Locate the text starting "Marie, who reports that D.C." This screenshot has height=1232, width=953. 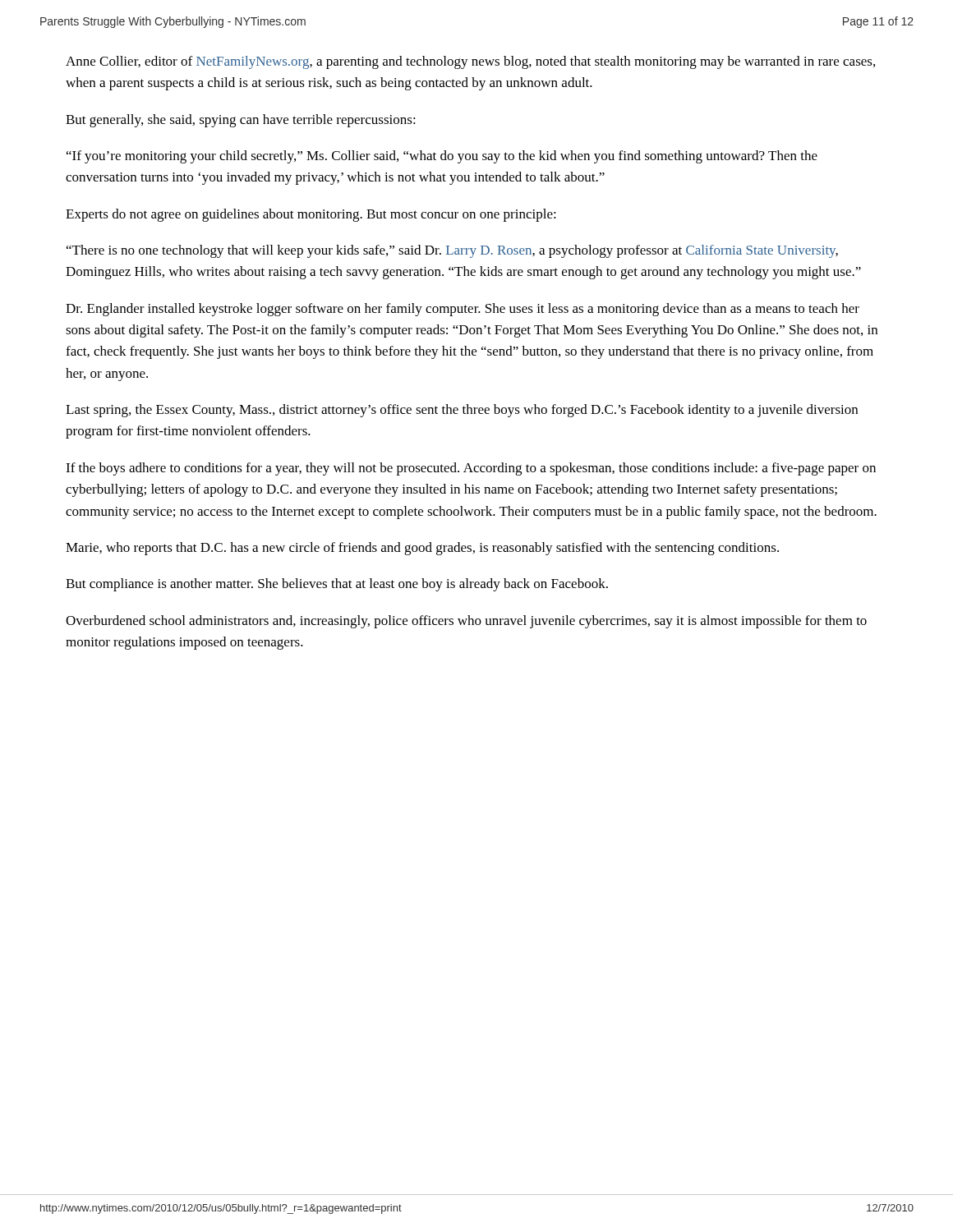pyautogui.click(x=423, y=547)
